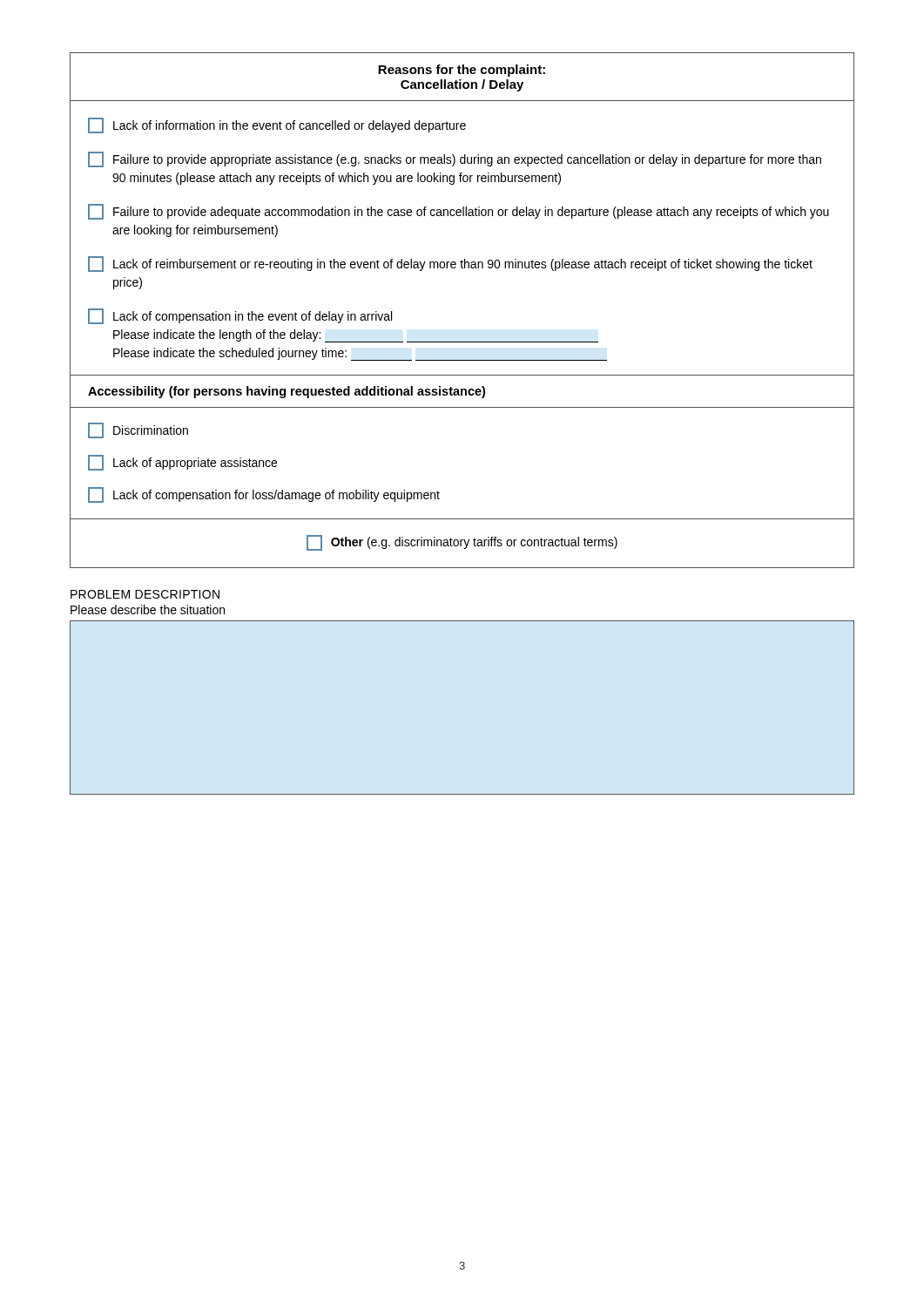
Task: Click on the block starting "Other (e.g. discriminatory tariffs or contractual terms)"
Action: click(x=462, y=542)
